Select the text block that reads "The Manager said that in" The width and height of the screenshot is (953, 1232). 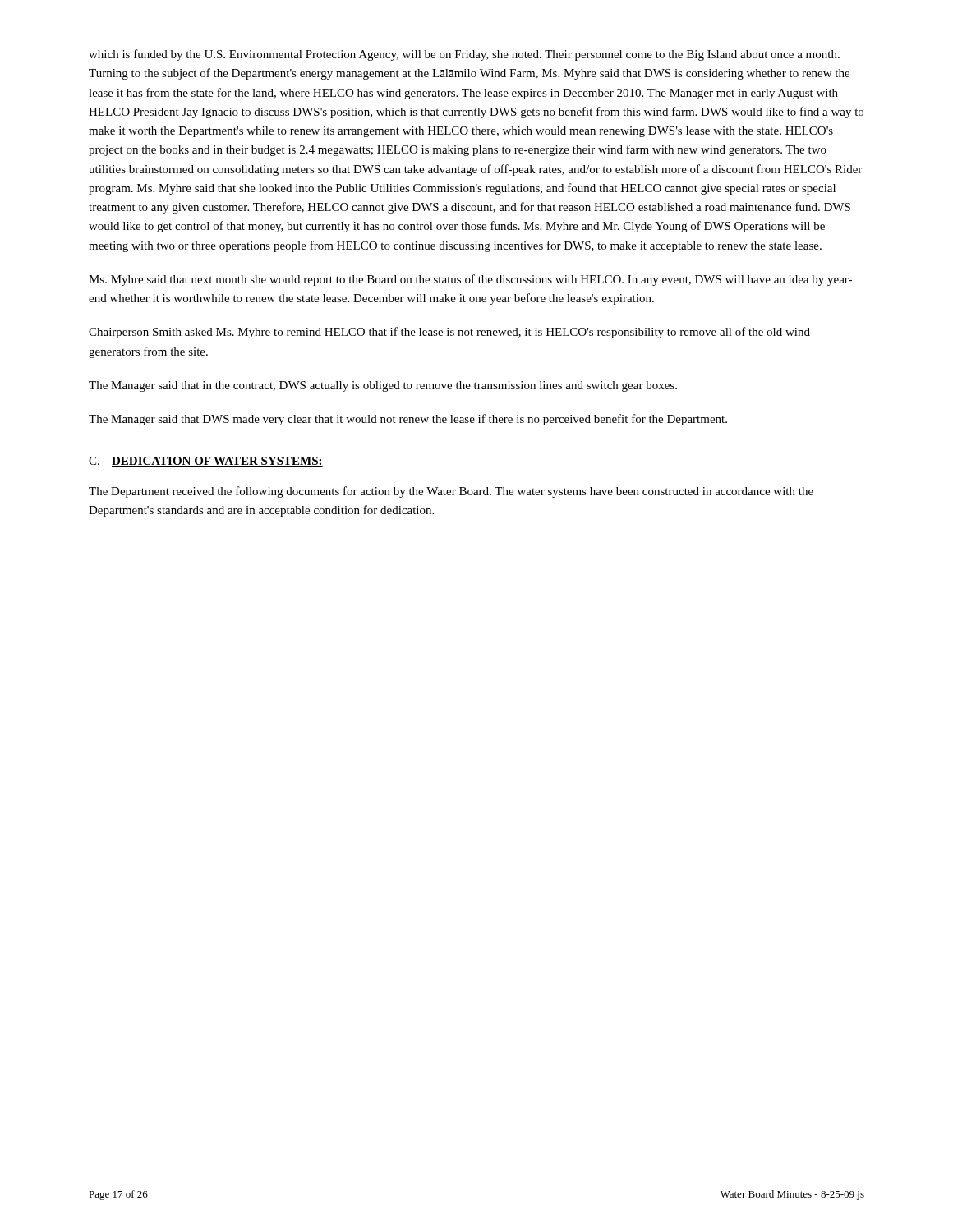coord(383,385)
